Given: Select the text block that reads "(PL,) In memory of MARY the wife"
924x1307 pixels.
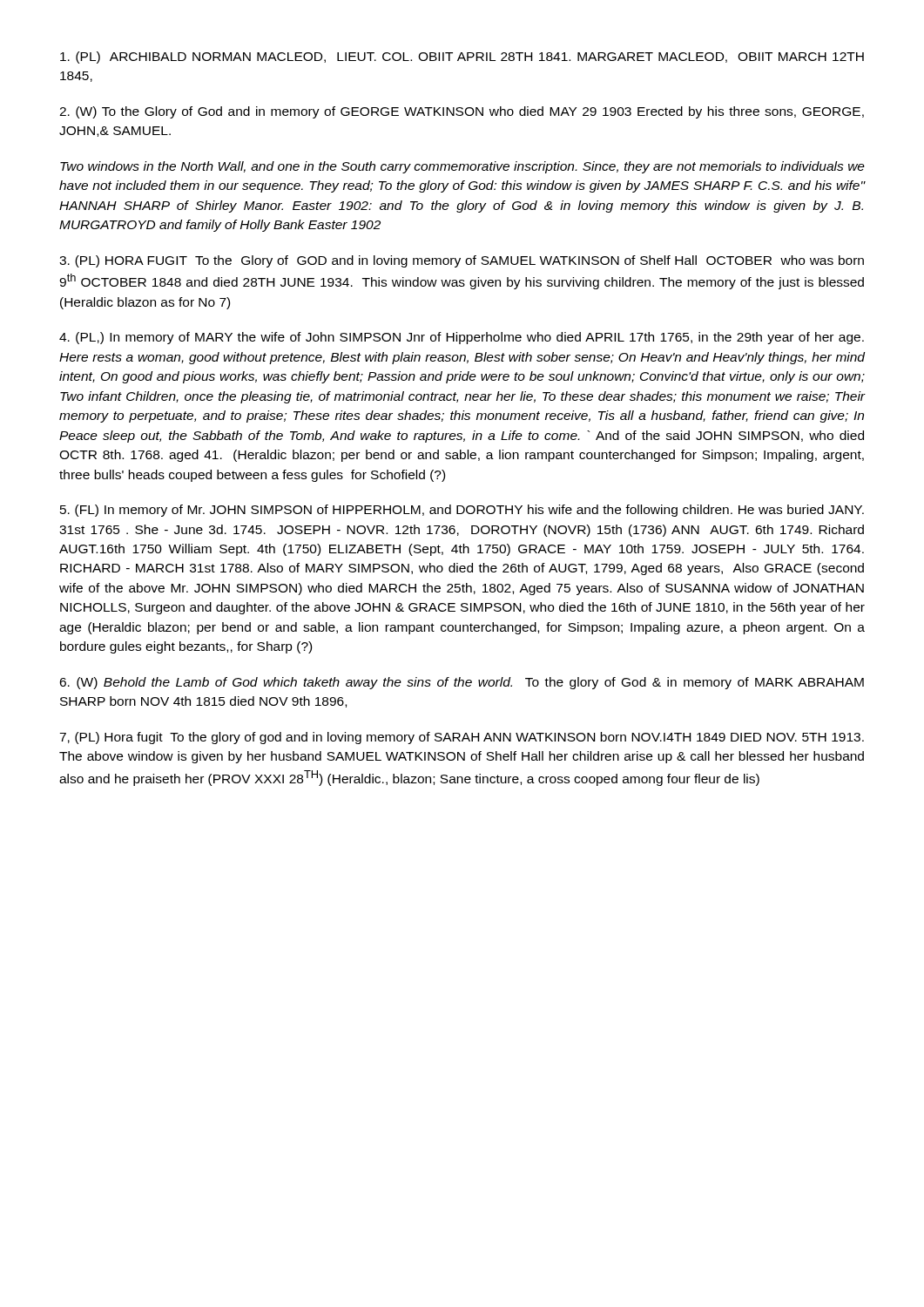Looking at the screenshot, I should click(x=462, y=406).
